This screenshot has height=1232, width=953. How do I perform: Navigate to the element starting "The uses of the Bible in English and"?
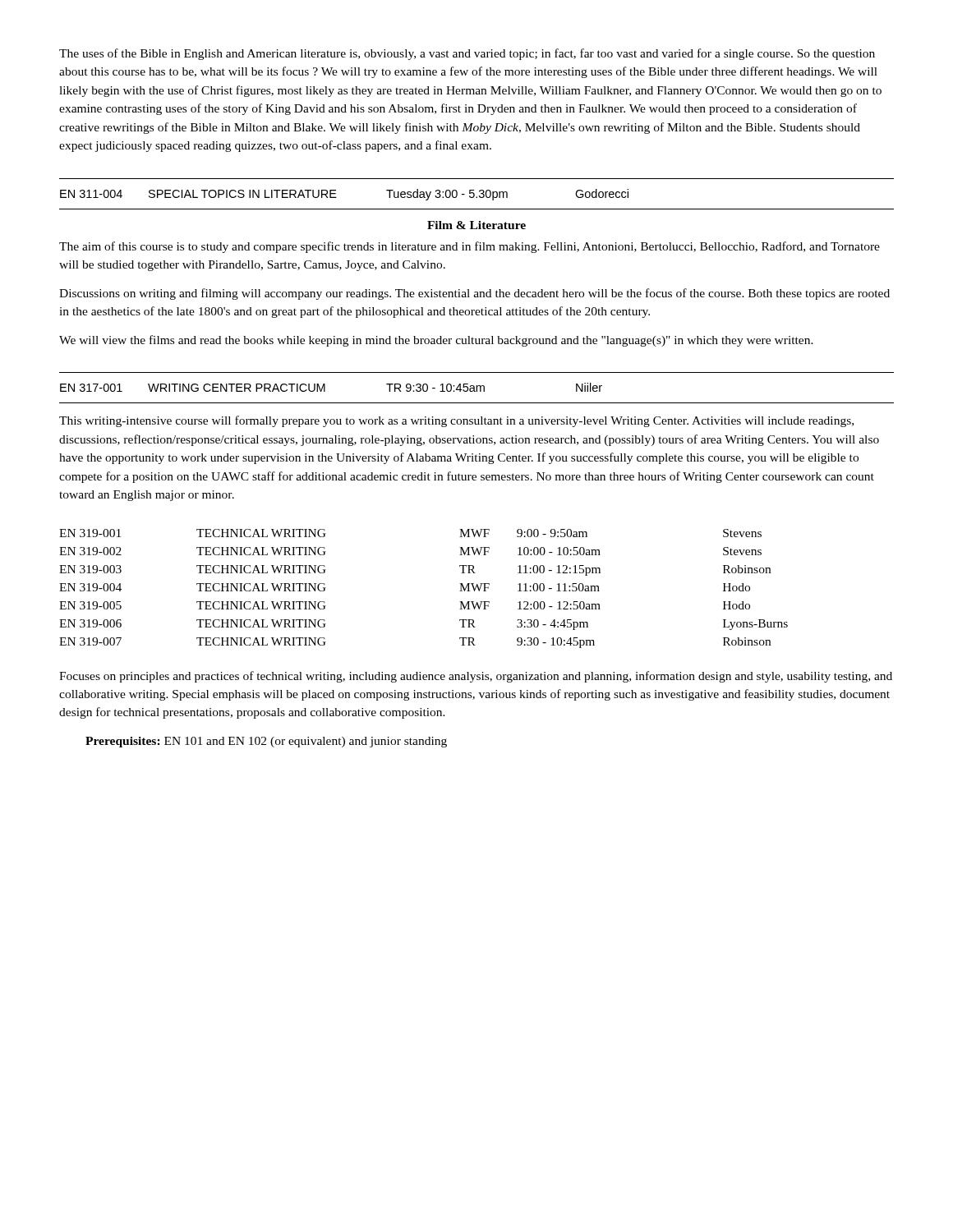[476, 100]
